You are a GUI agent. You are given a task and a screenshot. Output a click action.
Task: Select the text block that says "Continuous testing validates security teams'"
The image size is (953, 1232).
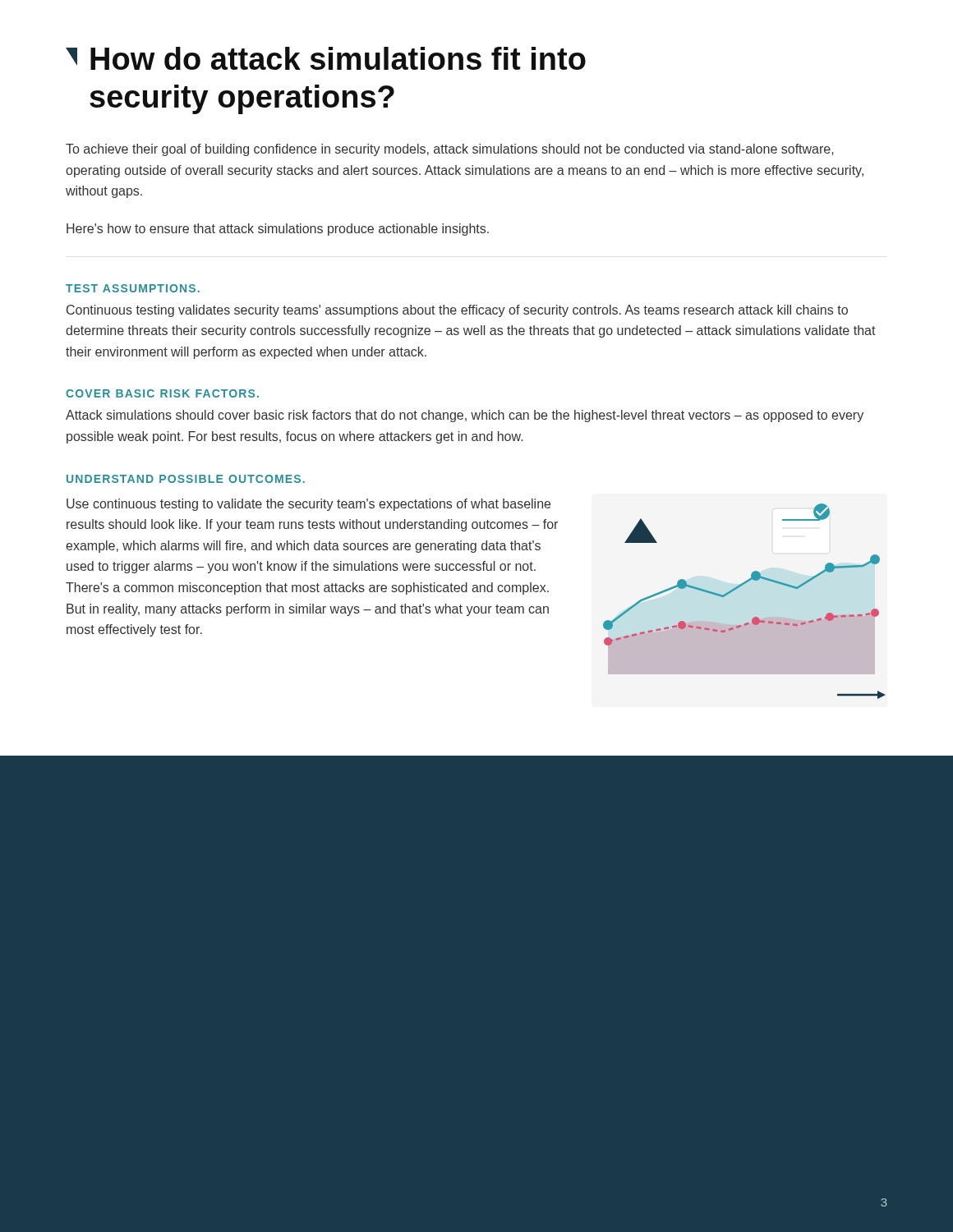[x=476, y=331]
